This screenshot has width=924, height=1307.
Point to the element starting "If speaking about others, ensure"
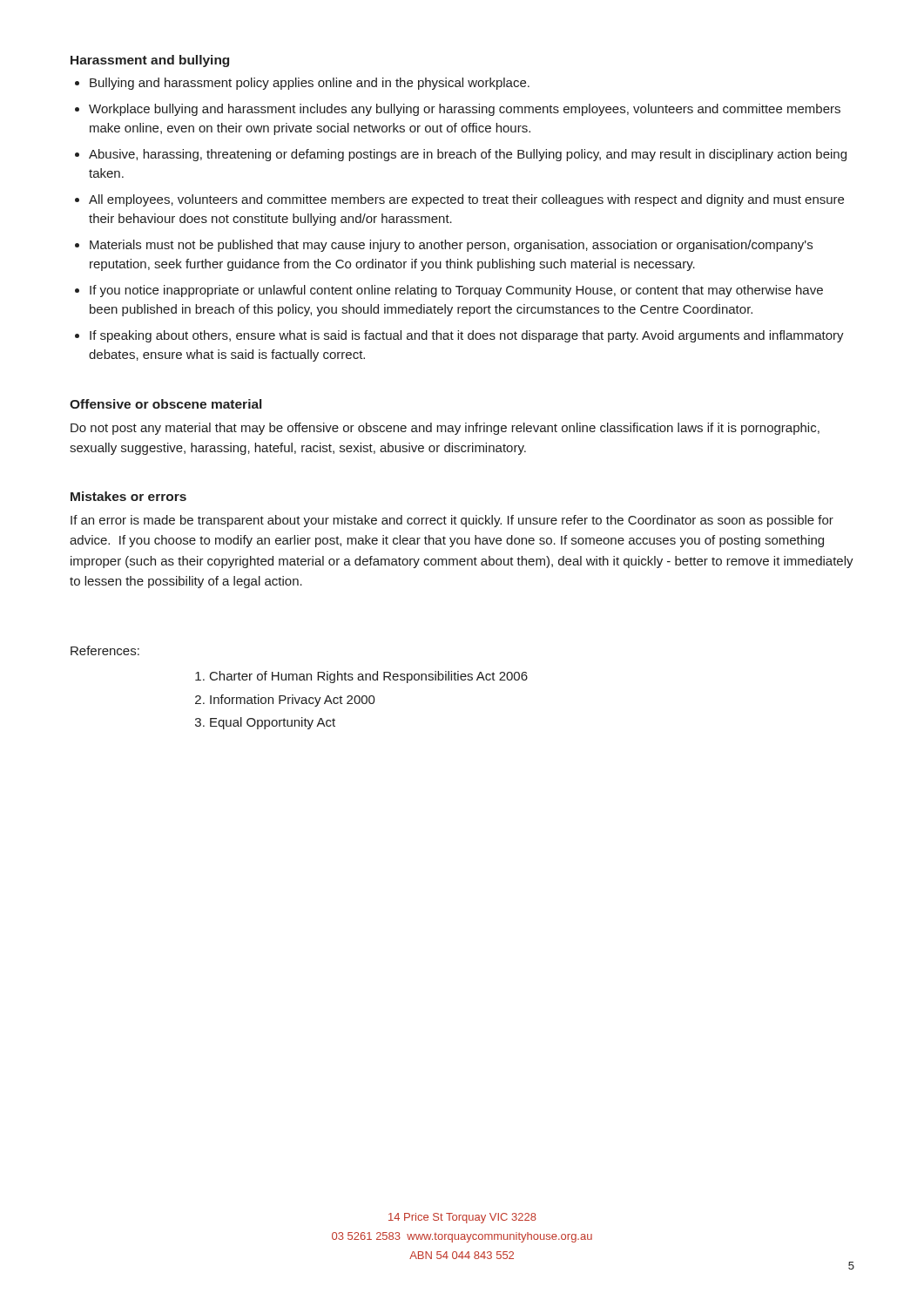coord(466,344)
